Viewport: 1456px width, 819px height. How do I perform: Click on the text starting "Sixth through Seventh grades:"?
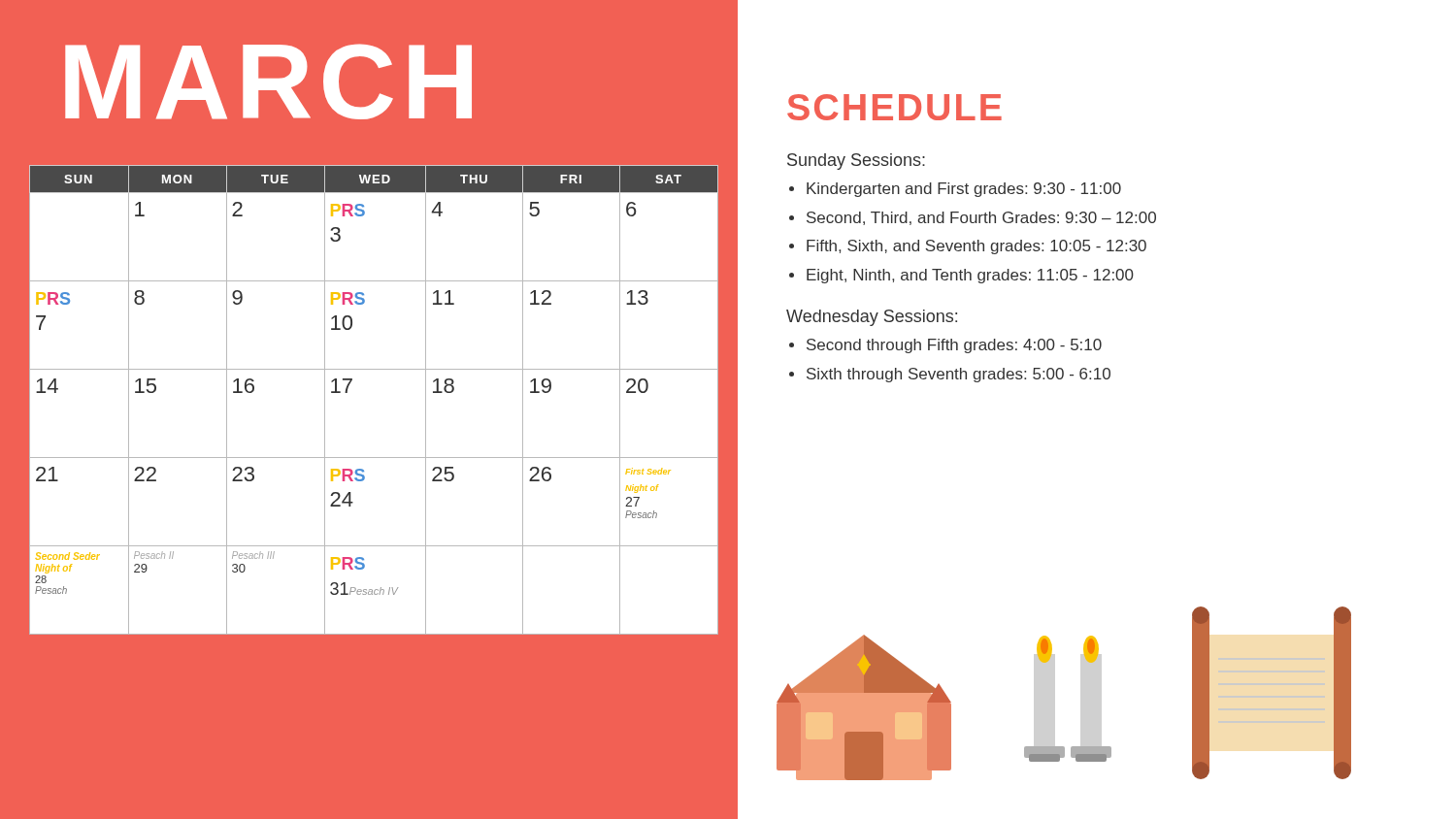(958, 374)
